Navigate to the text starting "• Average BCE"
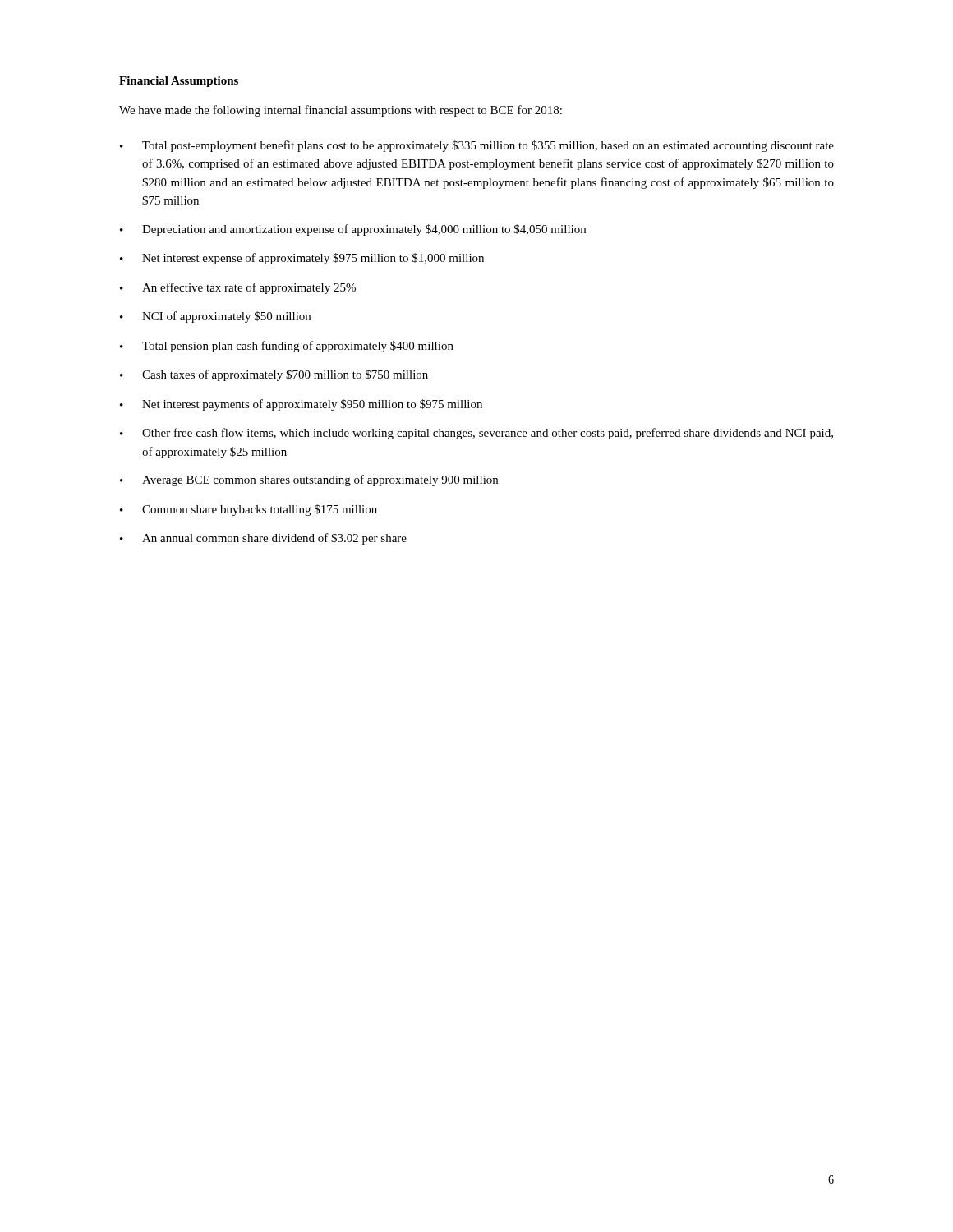The width and height of the screenshot is (953, 1232). 476,480
